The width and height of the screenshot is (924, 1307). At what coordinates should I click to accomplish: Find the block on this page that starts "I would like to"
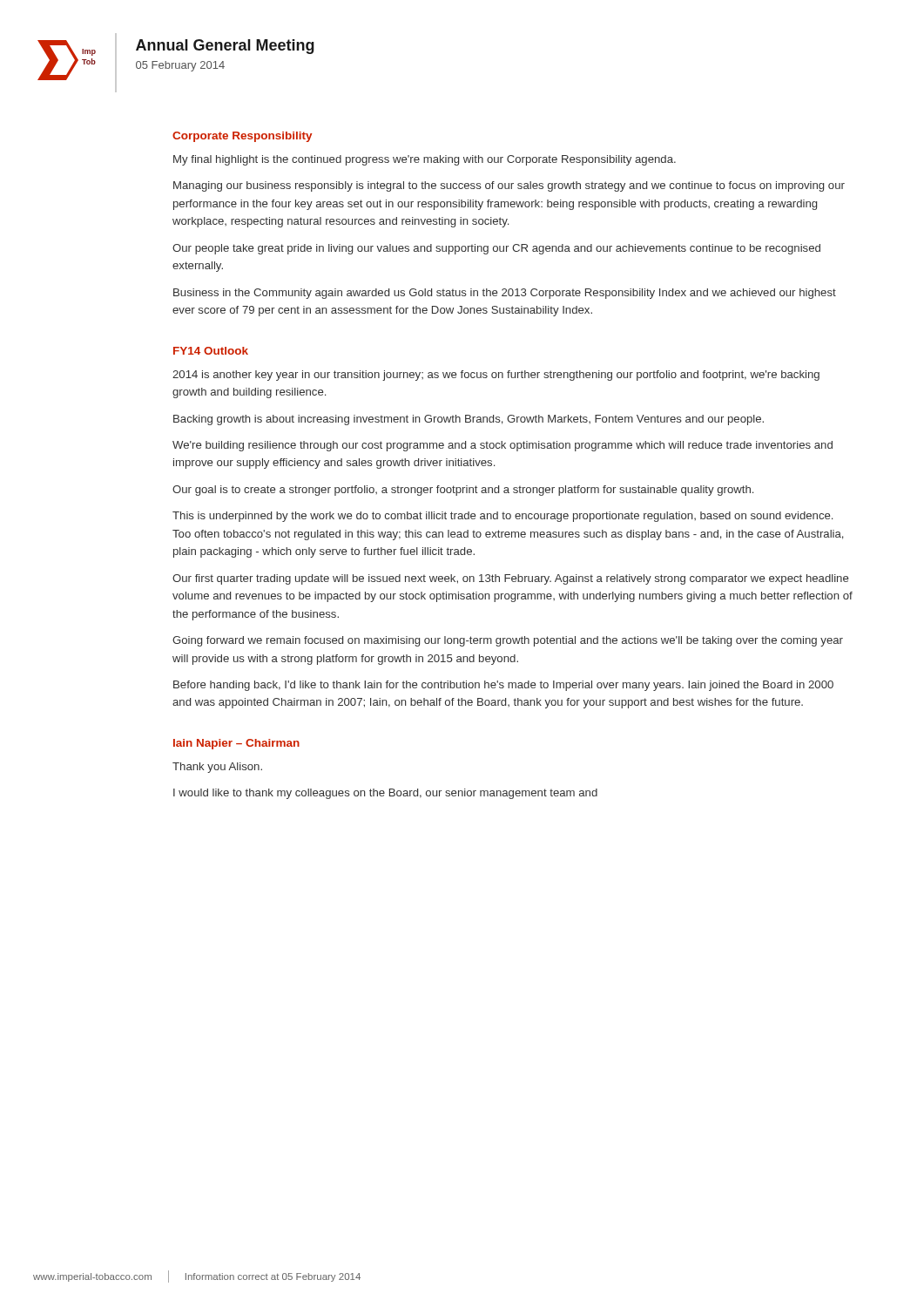click(385, 793)
